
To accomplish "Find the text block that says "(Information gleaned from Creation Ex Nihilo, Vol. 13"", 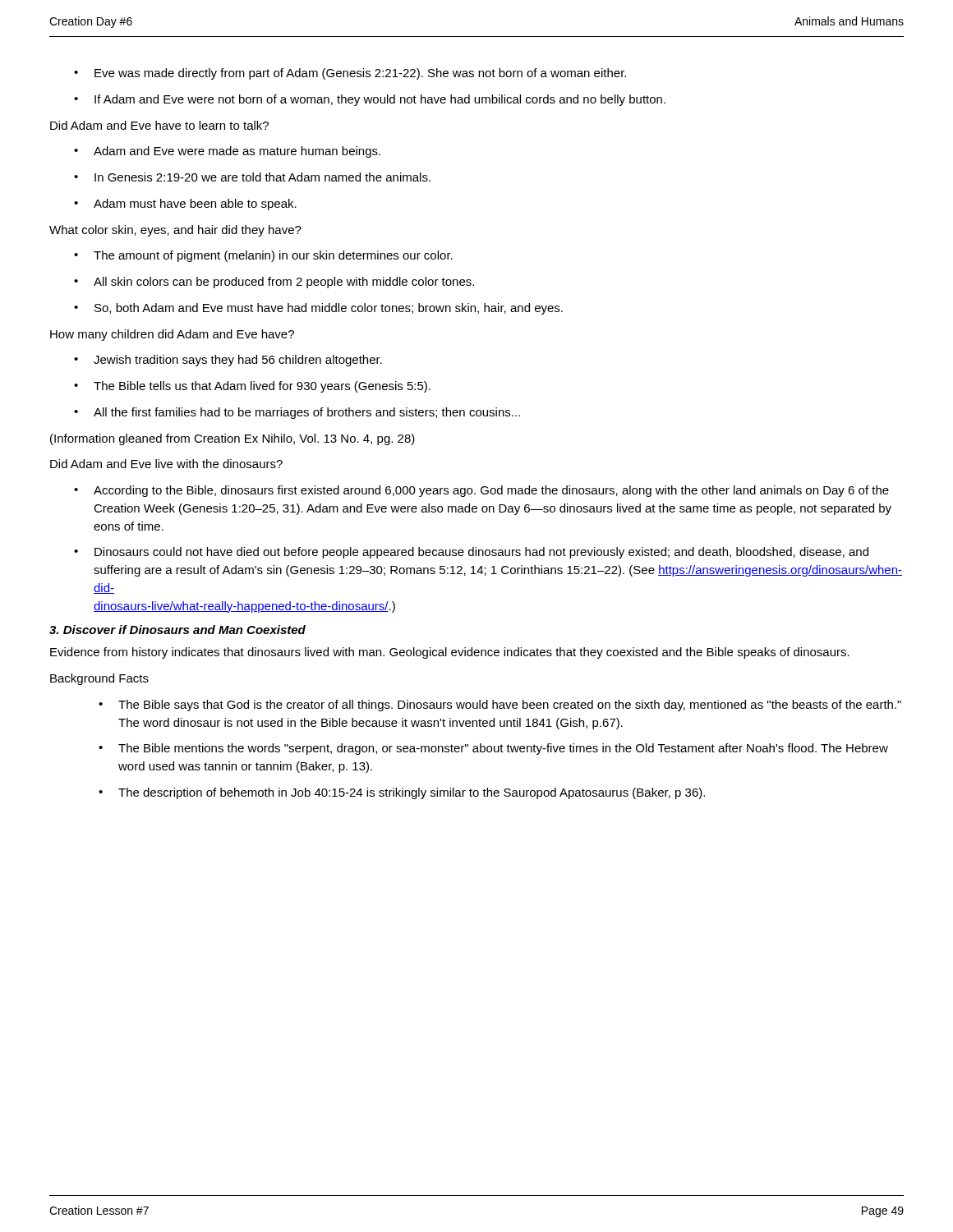I will click(232, 438).
